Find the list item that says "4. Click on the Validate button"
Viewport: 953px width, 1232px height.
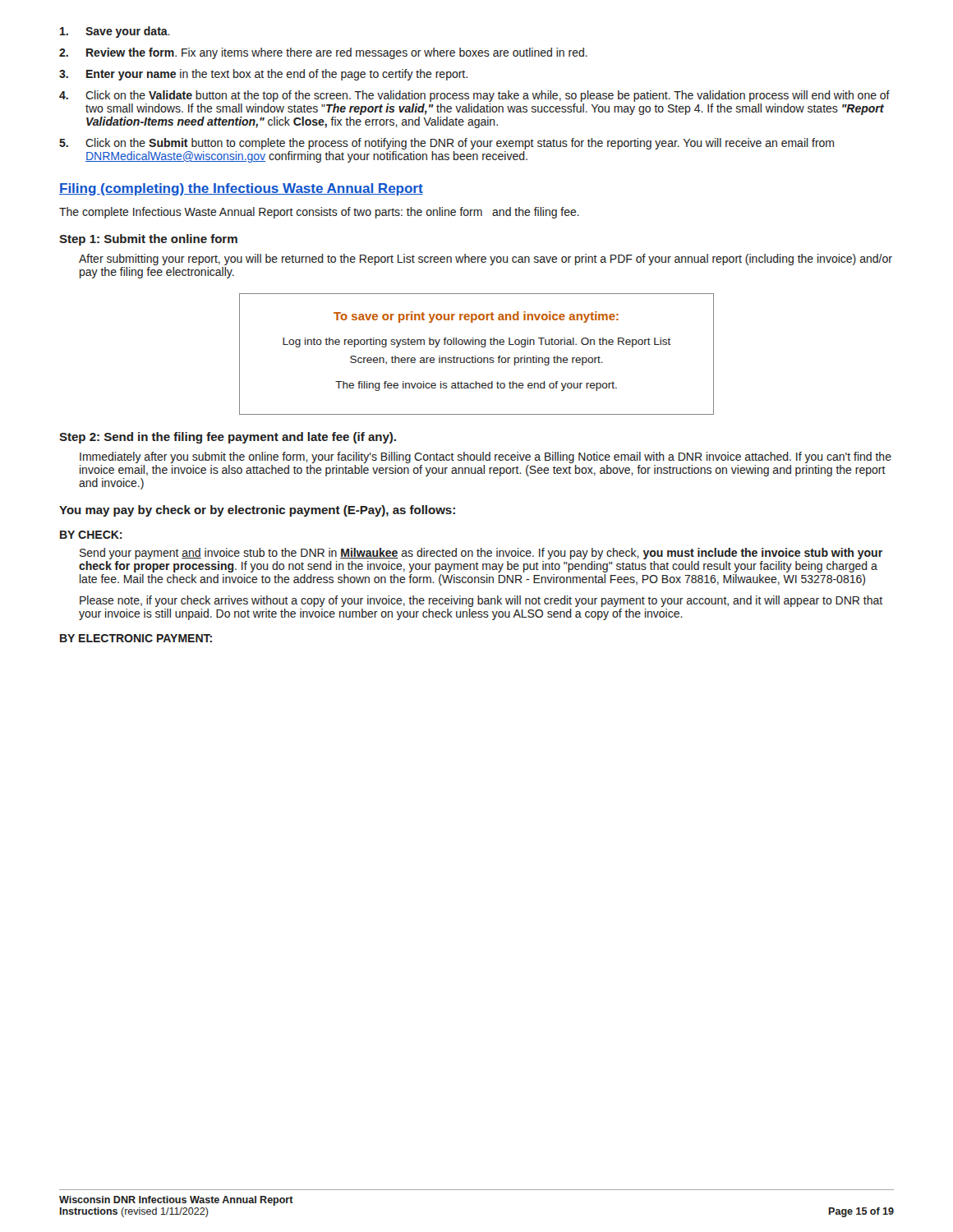[476, 108]
